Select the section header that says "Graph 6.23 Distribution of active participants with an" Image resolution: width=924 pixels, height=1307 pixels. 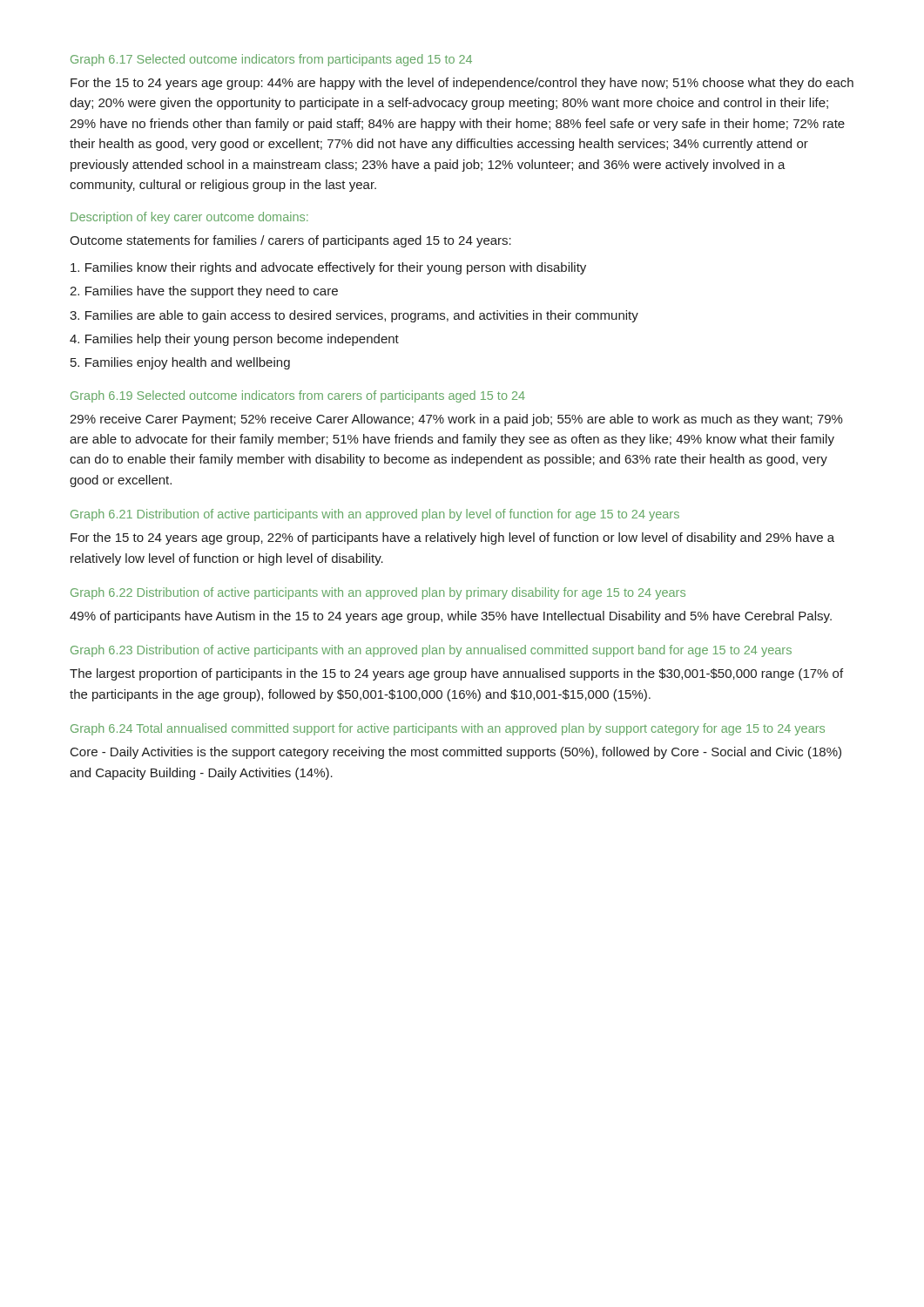[431, 650]
